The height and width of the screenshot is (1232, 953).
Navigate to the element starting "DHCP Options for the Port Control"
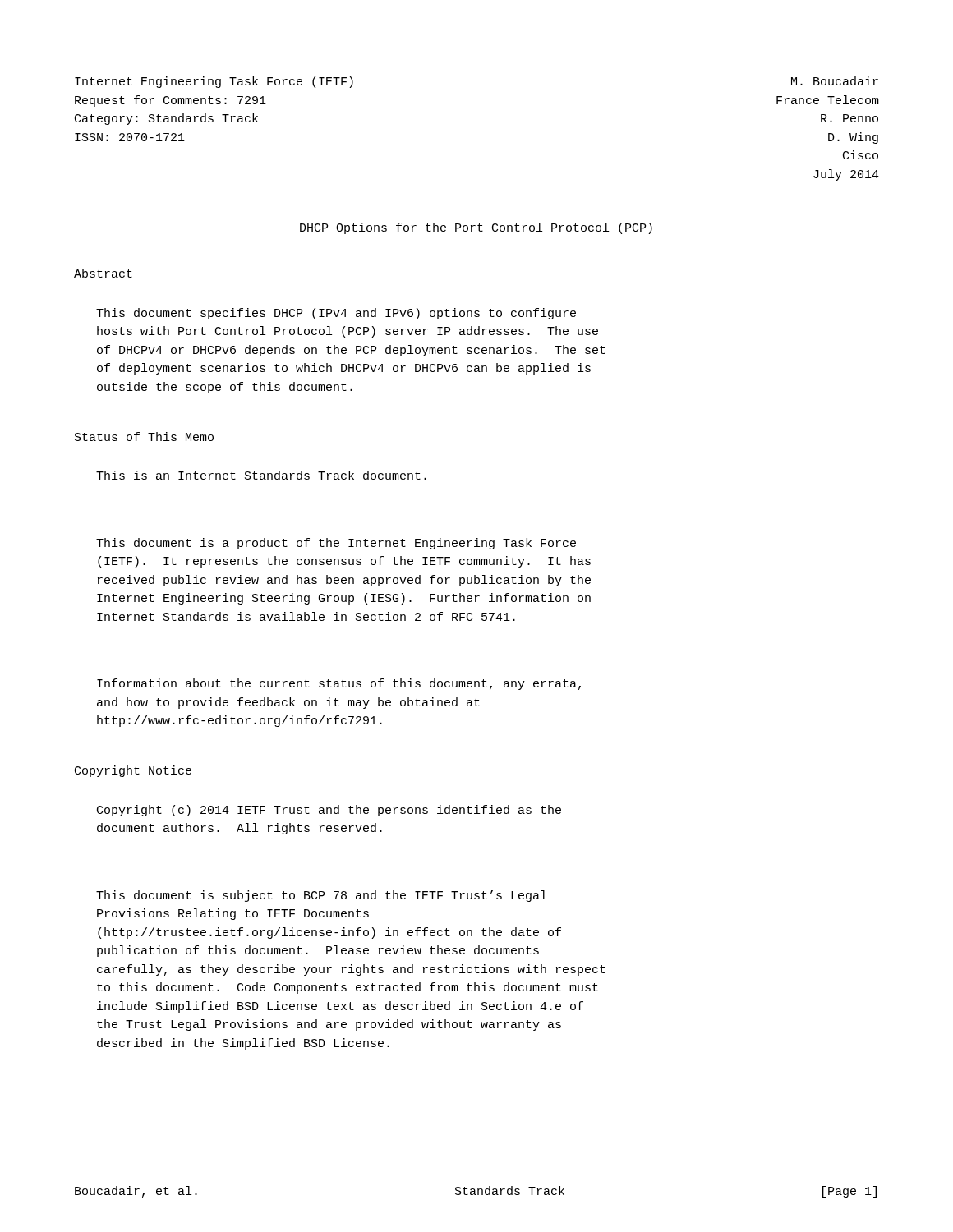coord(476,236)
